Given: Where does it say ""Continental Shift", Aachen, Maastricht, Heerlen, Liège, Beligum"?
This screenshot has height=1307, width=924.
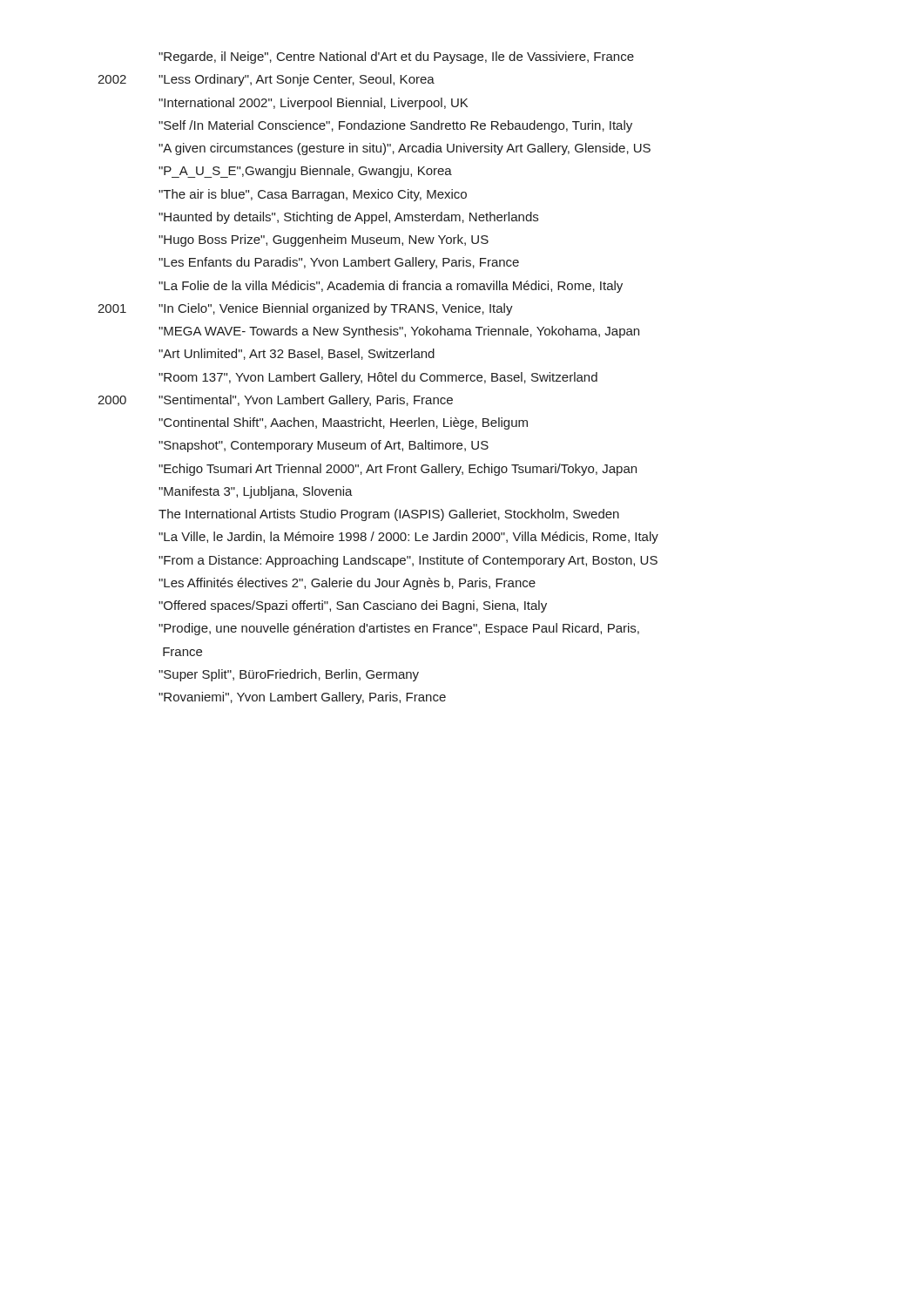Looking at the screenshot, I should tap(510, 423).
